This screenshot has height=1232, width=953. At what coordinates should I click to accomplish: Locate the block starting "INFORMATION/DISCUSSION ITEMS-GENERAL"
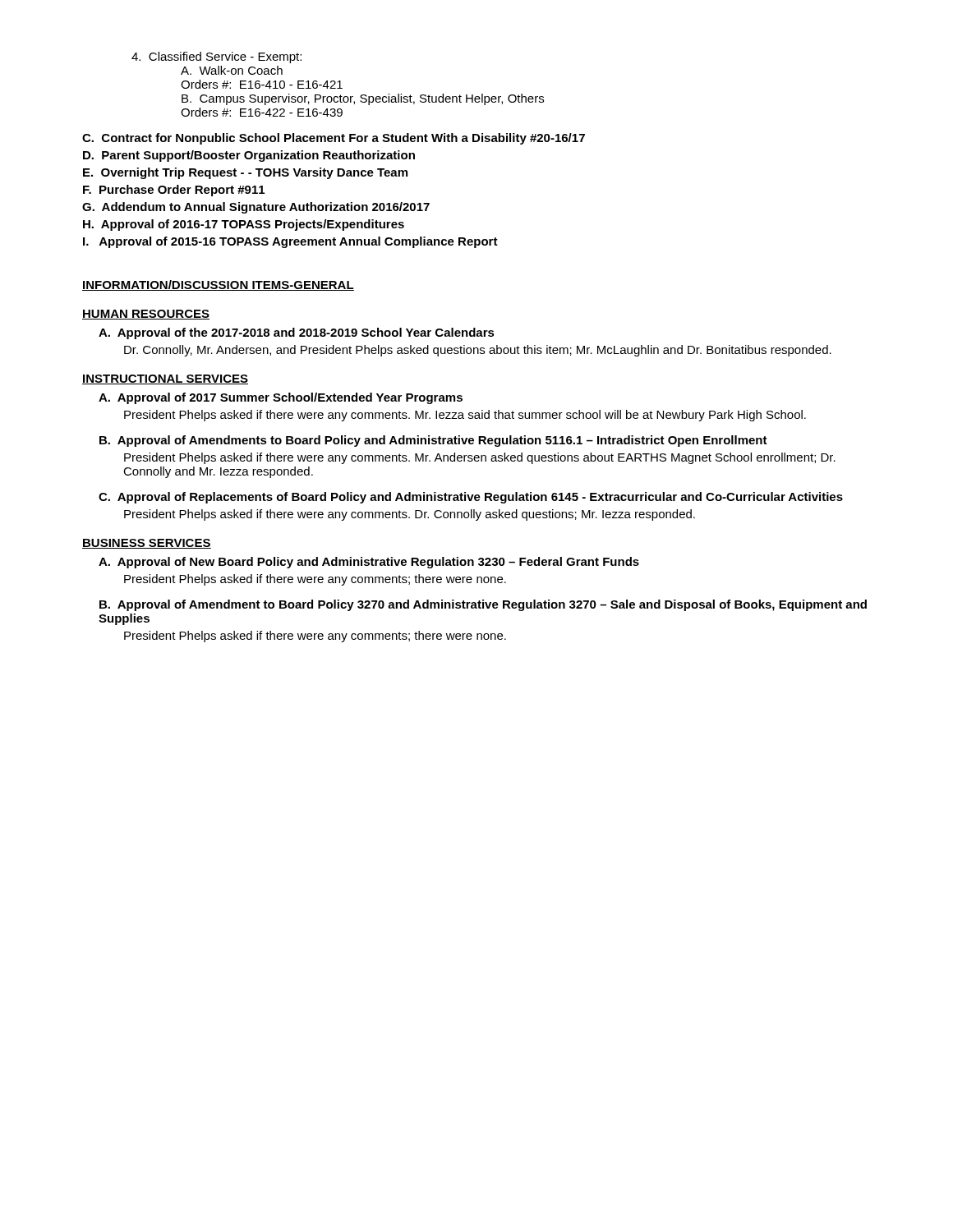218,285
